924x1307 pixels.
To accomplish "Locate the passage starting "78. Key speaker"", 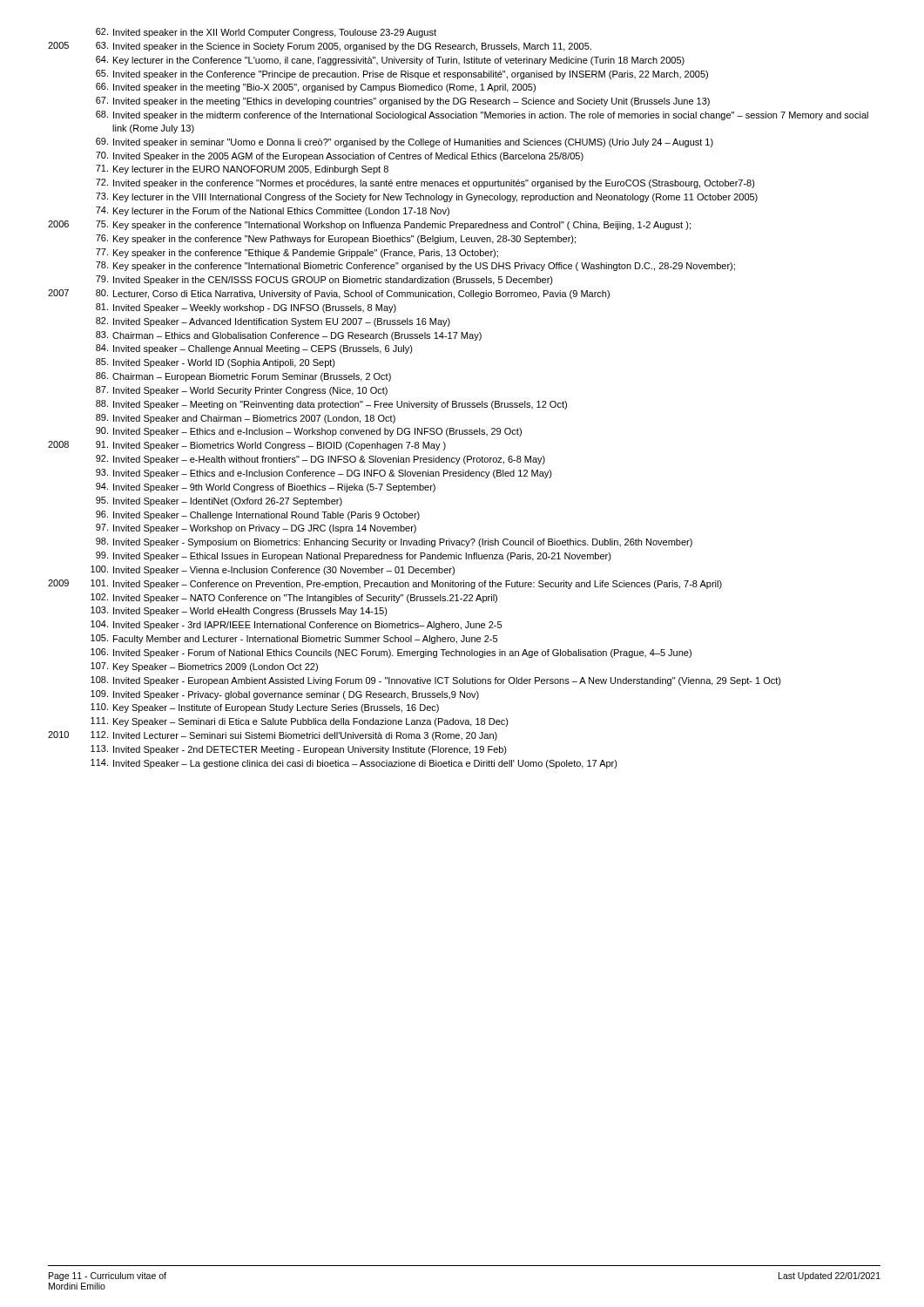I will pos(464,266).
